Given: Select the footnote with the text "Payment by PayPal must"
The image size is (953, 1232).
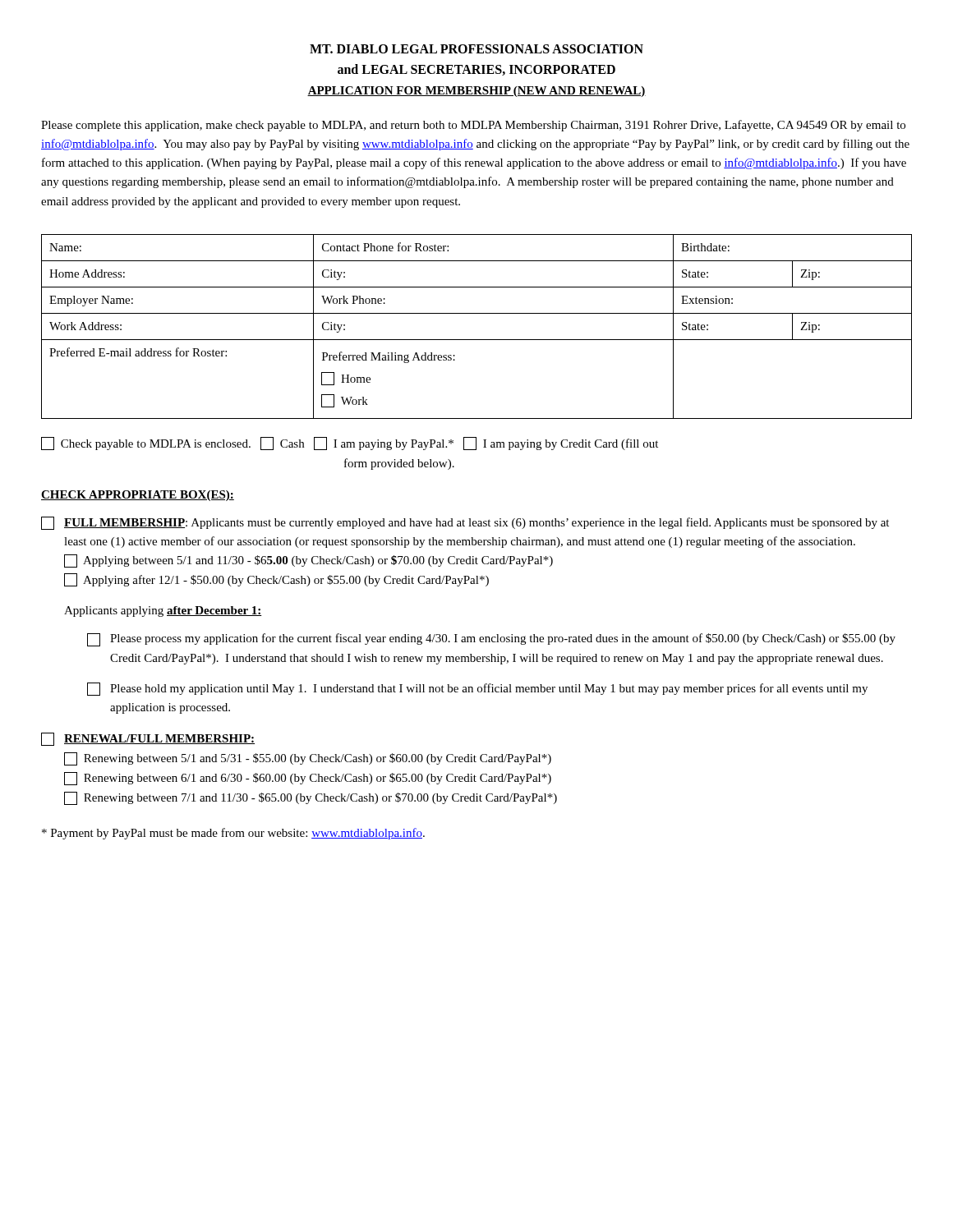Looking at the screenshot, I should 233,833.
